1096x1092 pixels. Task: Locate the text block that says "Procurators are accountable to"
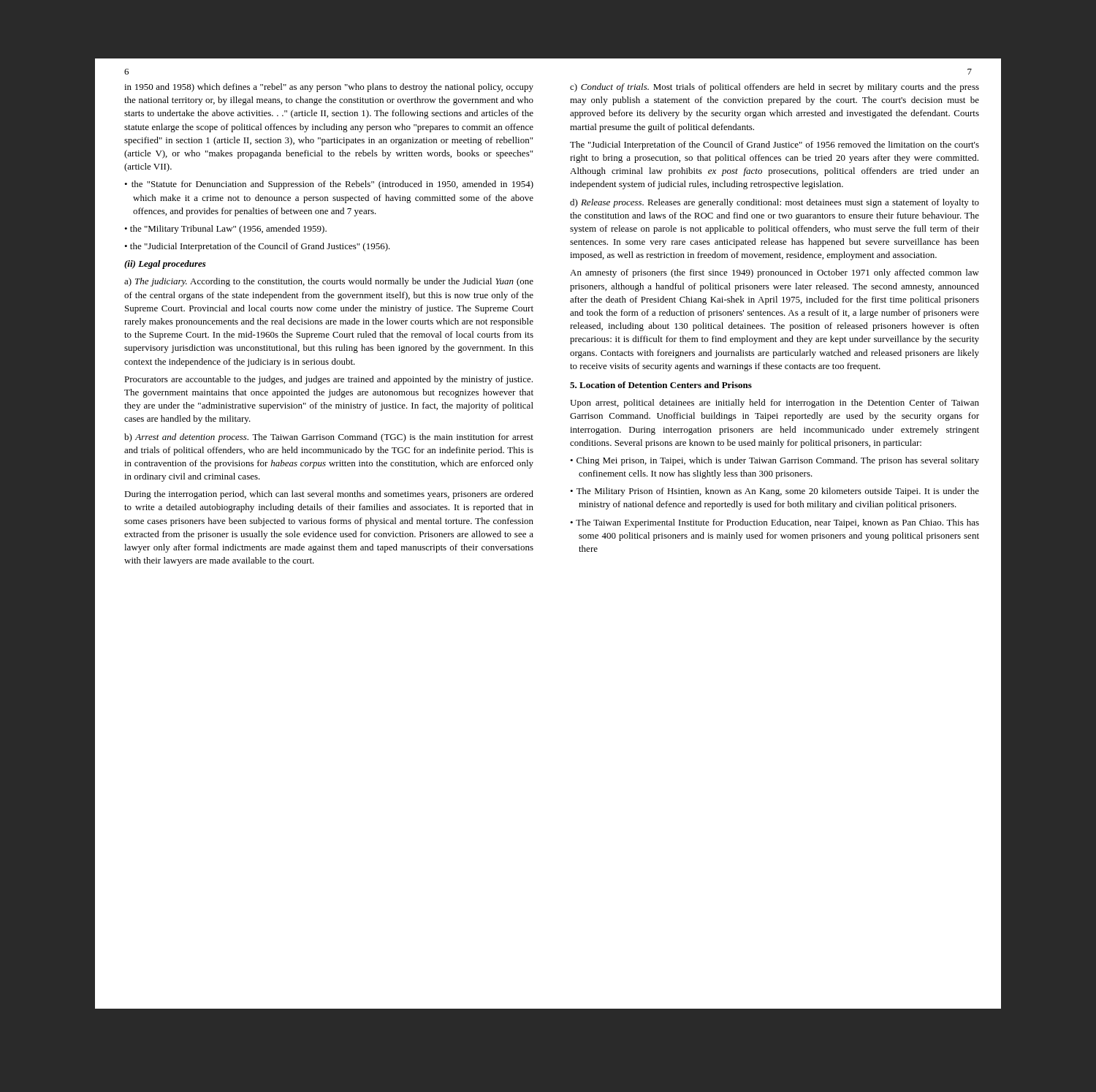[x=329, y=399]
